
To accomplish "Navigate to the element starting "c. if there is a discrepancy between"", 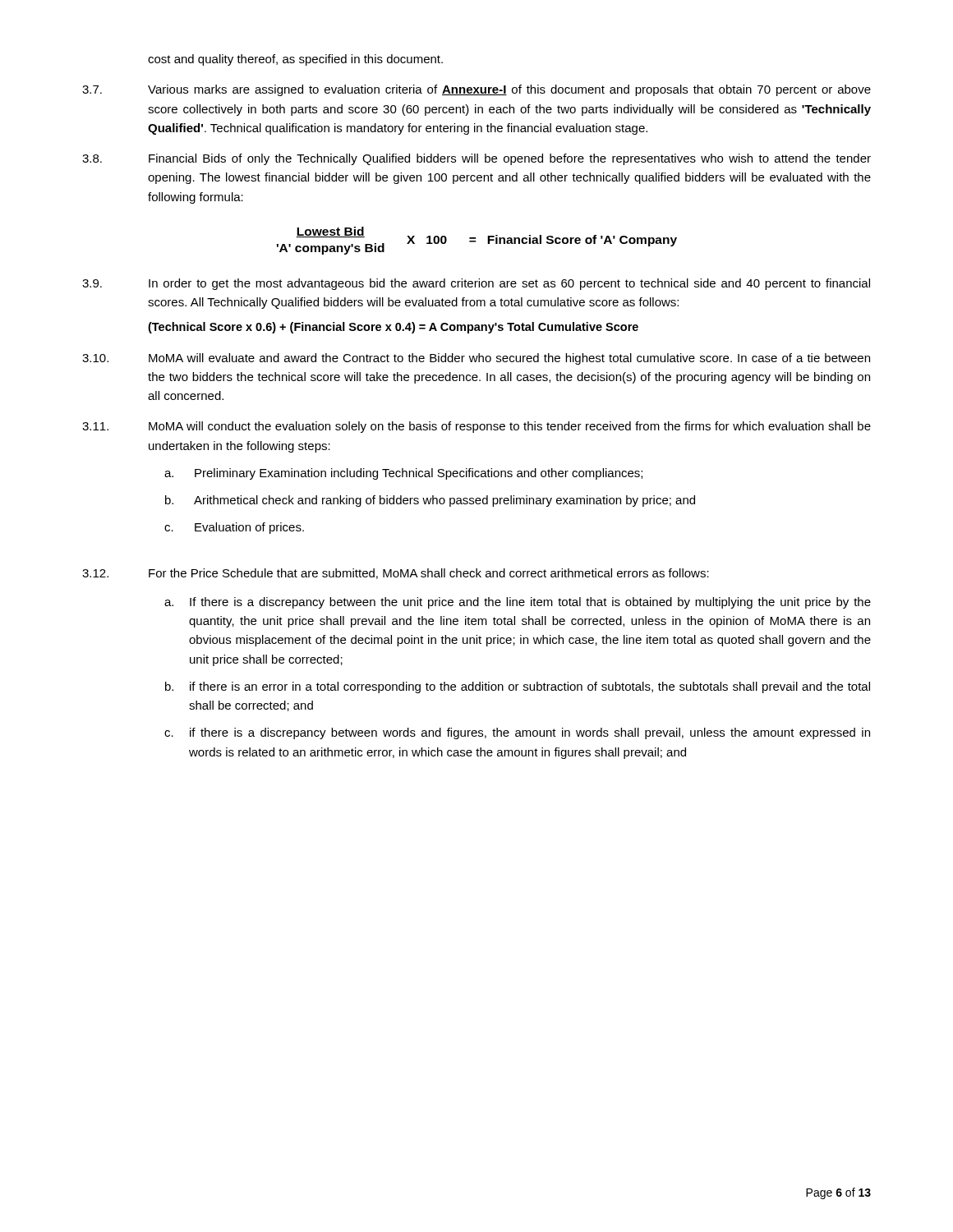I will [509, 742].
